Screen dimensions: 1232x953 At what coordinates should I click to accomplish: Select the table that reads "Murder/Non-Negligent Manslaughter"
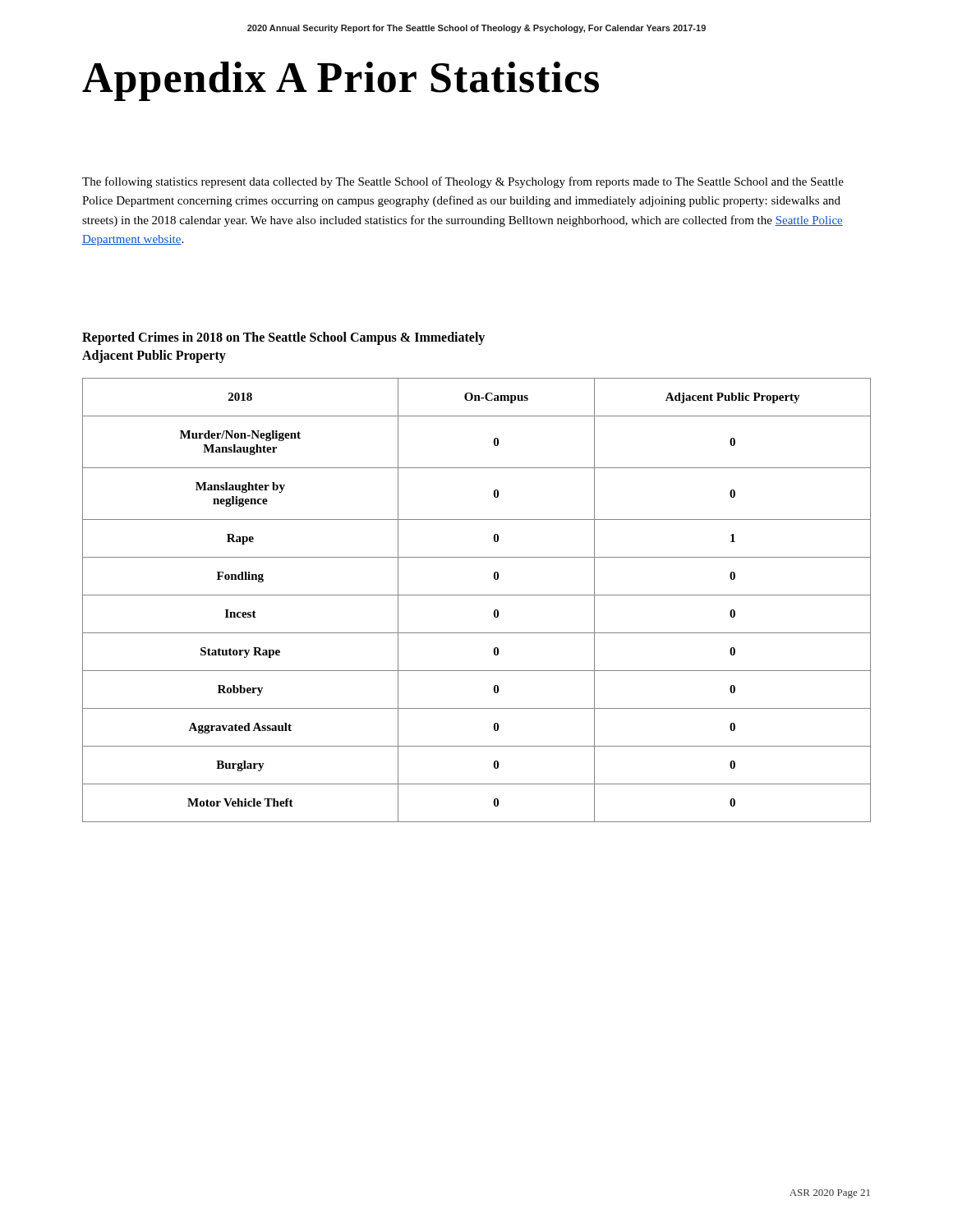(x=476, y=600)
